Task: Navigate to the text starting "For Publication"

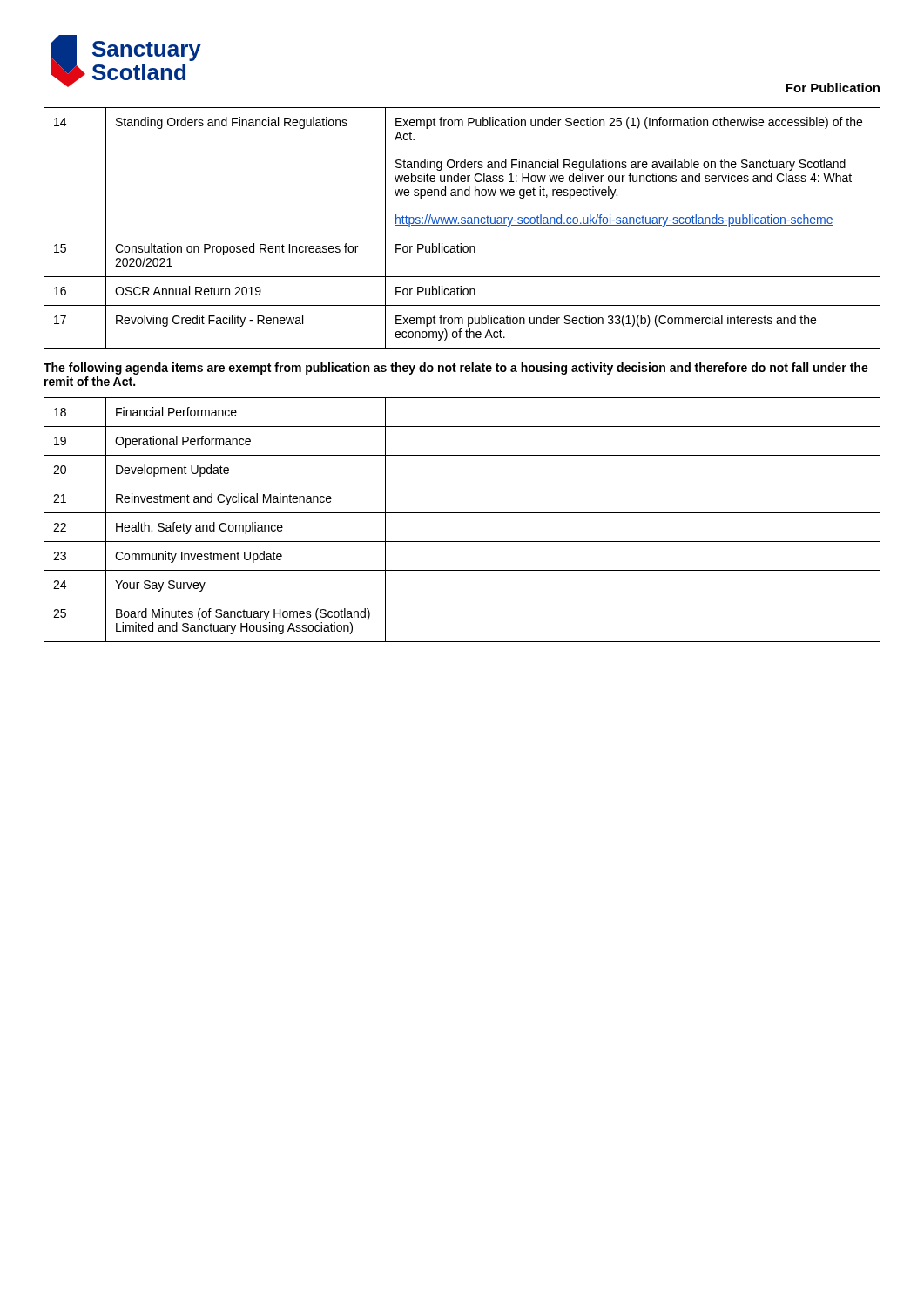Action: tap(833, 88)
